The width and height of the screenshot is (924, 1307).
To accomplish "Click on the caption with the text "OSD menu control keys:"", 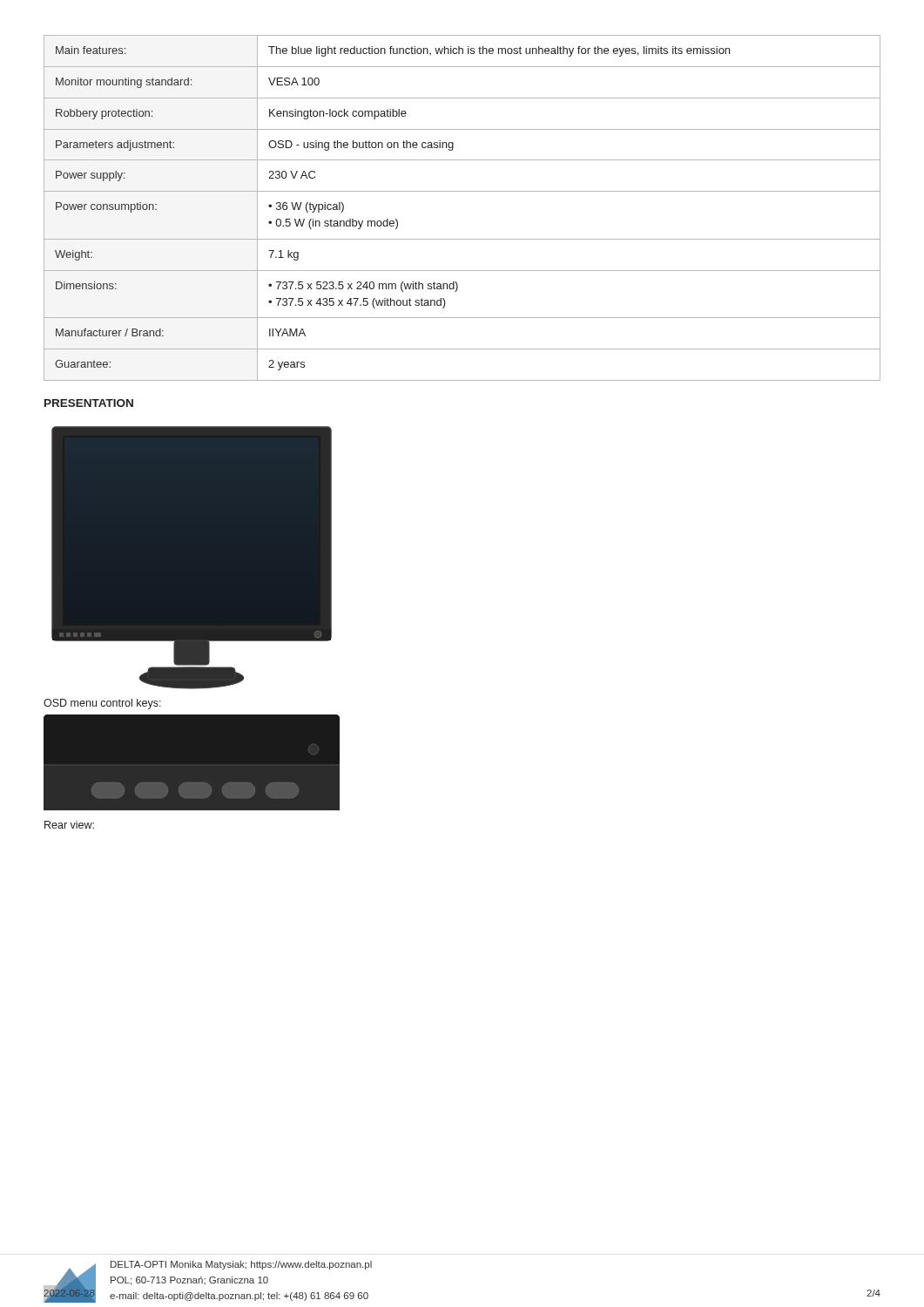I will coord(103,703).
